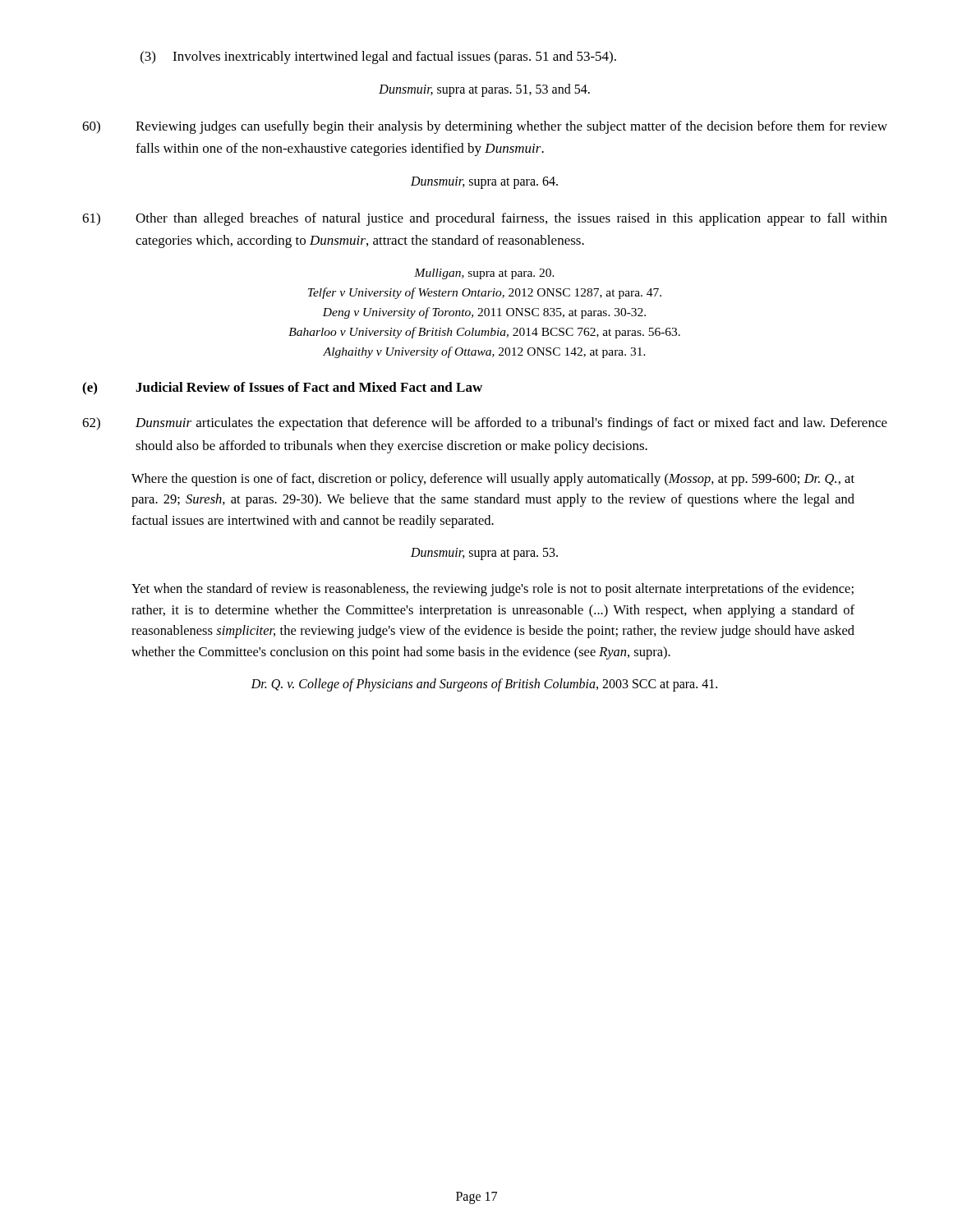Click on the passage starting "(3) Involves inextricably intertwined legal and factual"

coord(485,56)
